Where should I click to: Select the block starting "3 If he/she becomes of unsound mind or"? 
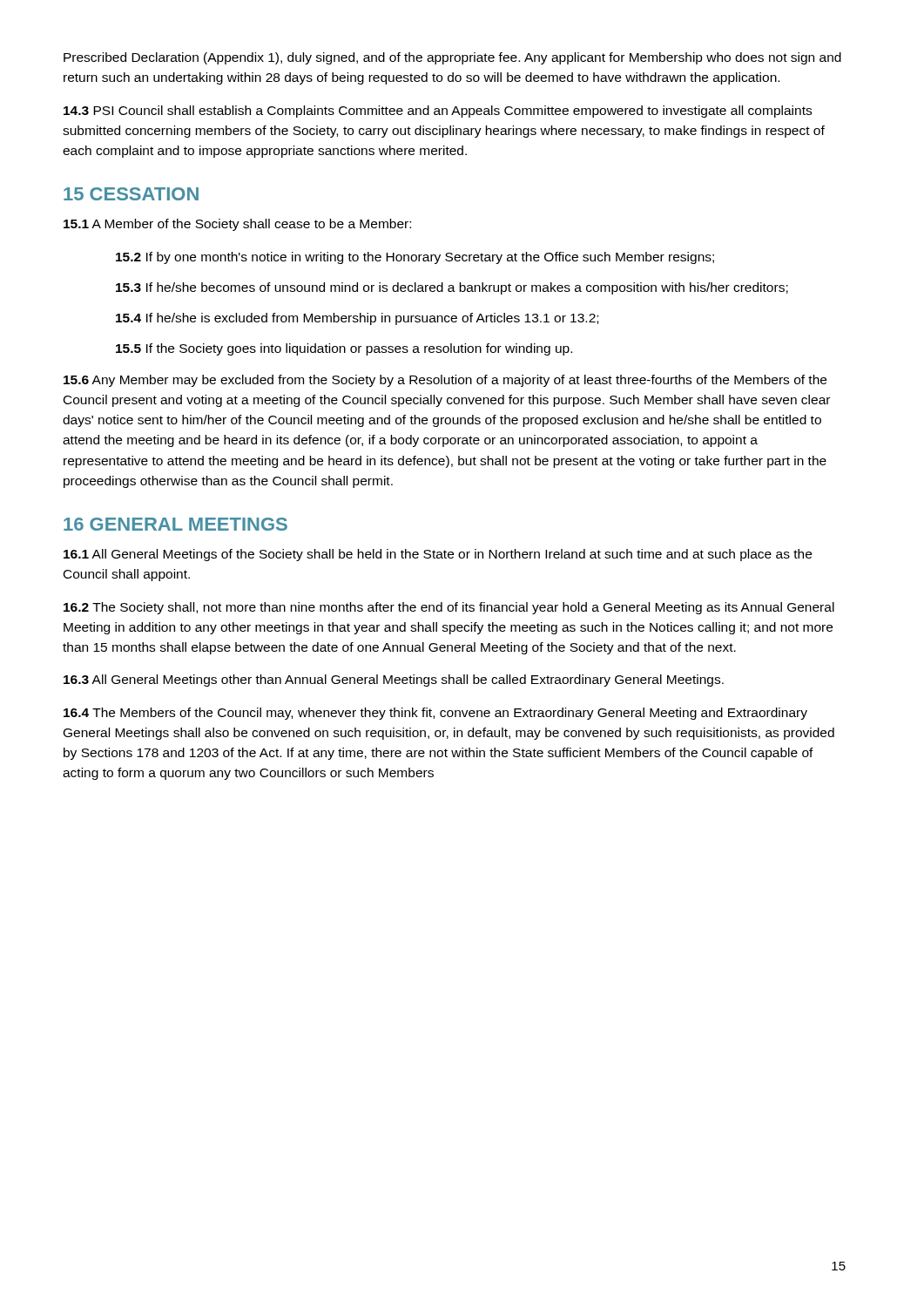pyautogui.click(x=452, y=287)
